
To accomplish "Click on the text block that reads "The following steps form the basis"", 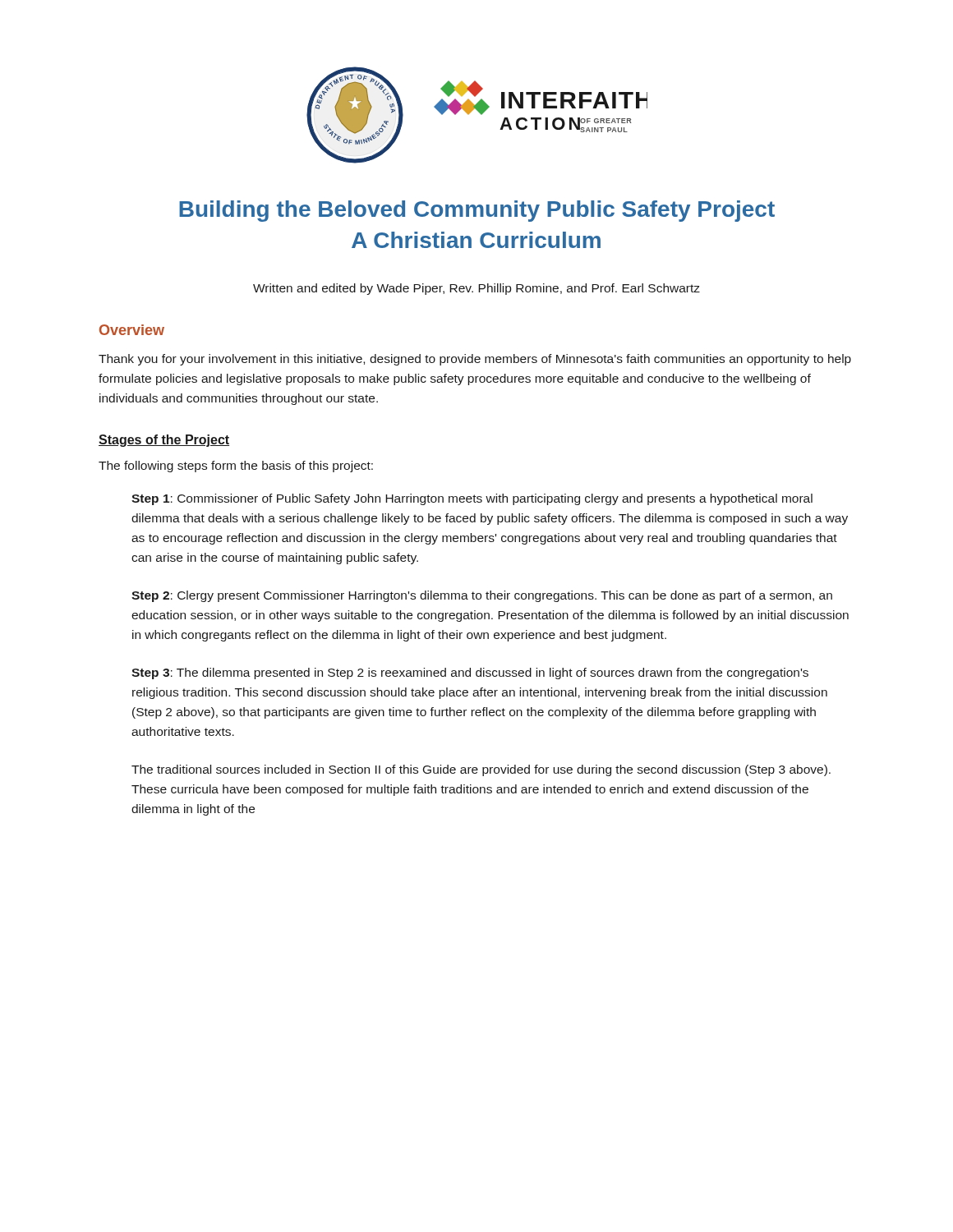I will [236, 465].
